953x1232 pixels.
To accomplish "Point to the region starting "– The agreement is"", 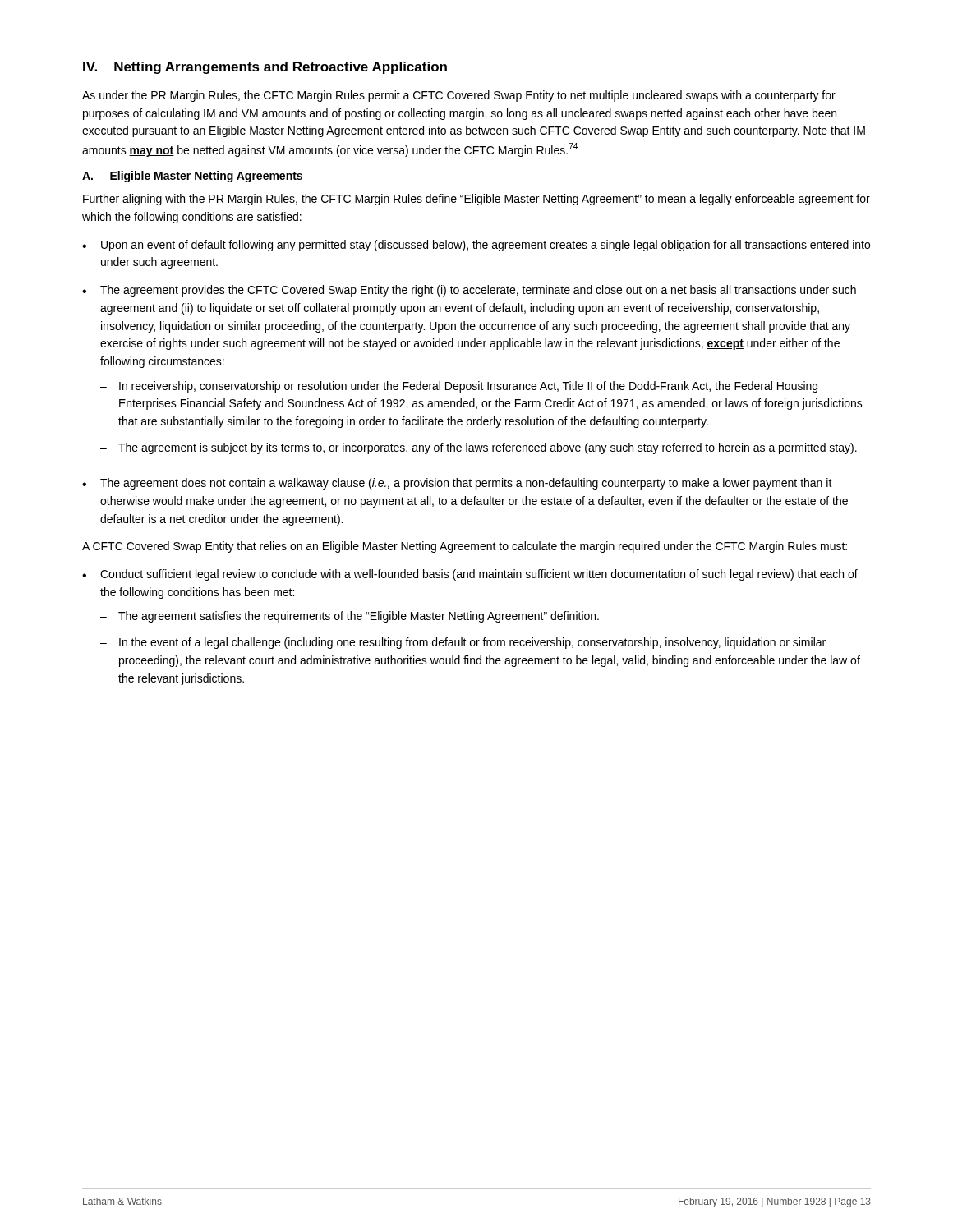I will (x=486, y=448).
